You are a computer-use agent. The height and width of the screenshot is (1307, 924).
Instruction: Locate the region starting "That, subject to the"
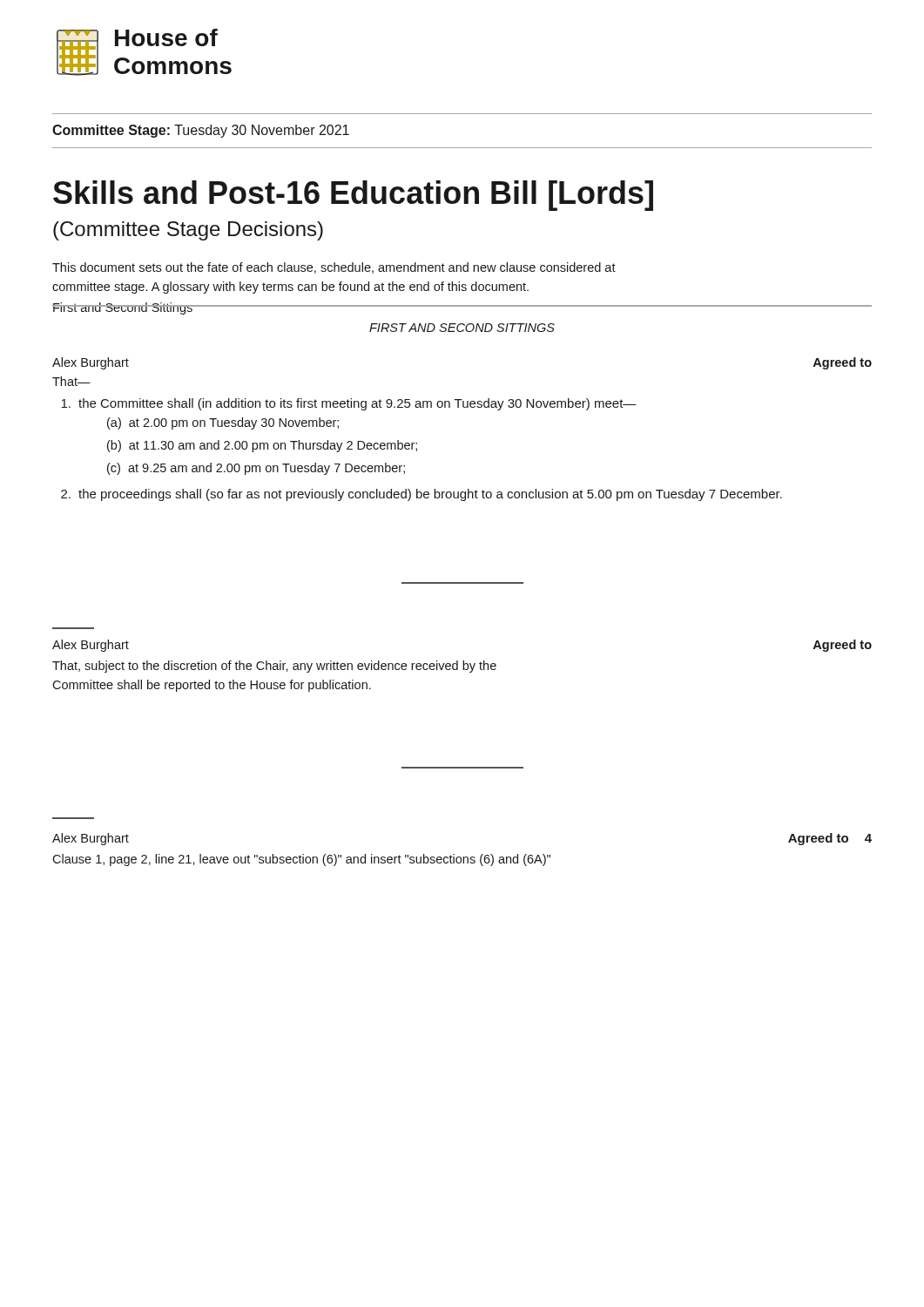(x=274, y=675)
